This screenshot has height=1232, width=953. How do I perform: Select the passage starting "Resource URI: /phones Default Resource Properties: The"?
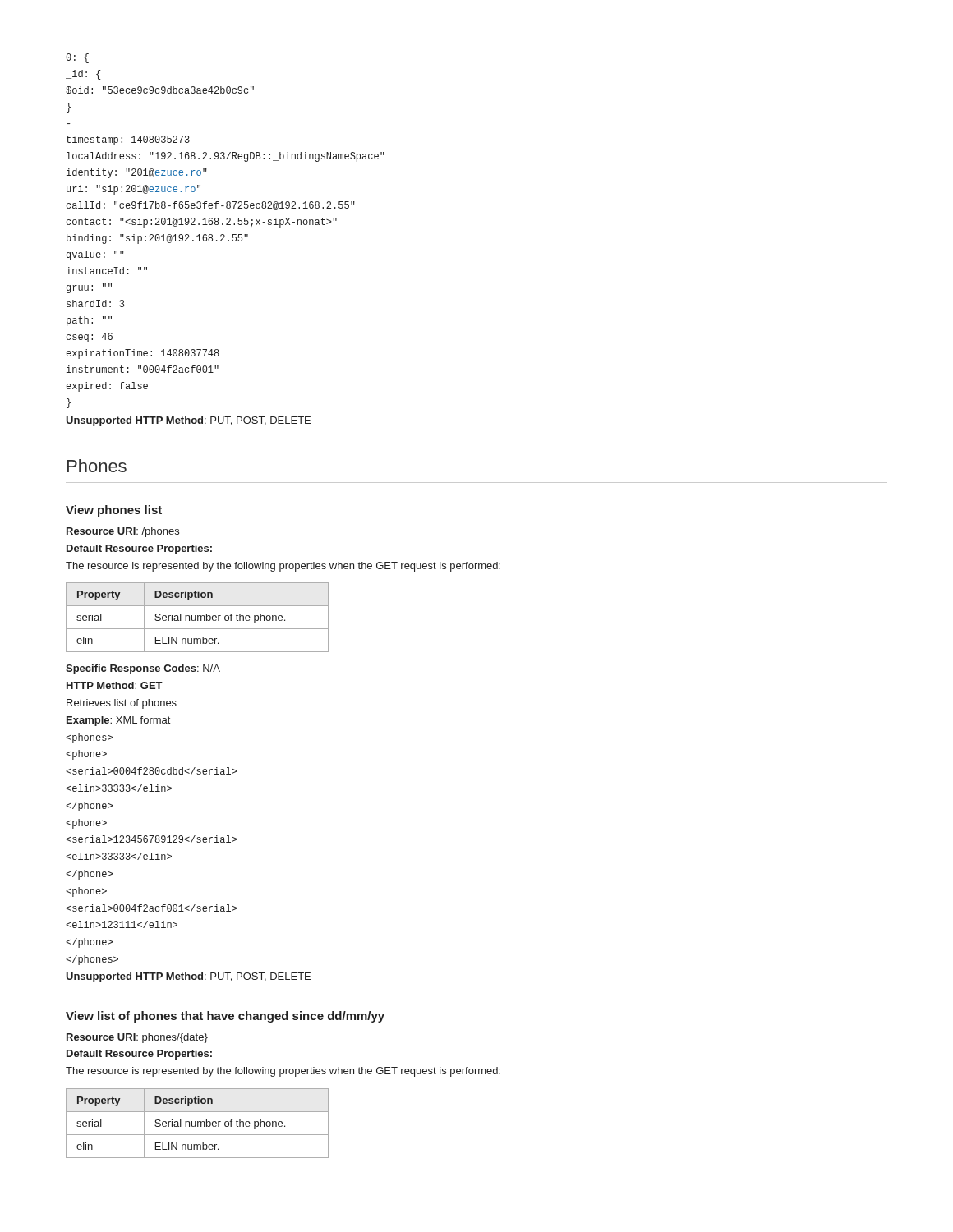123,532
